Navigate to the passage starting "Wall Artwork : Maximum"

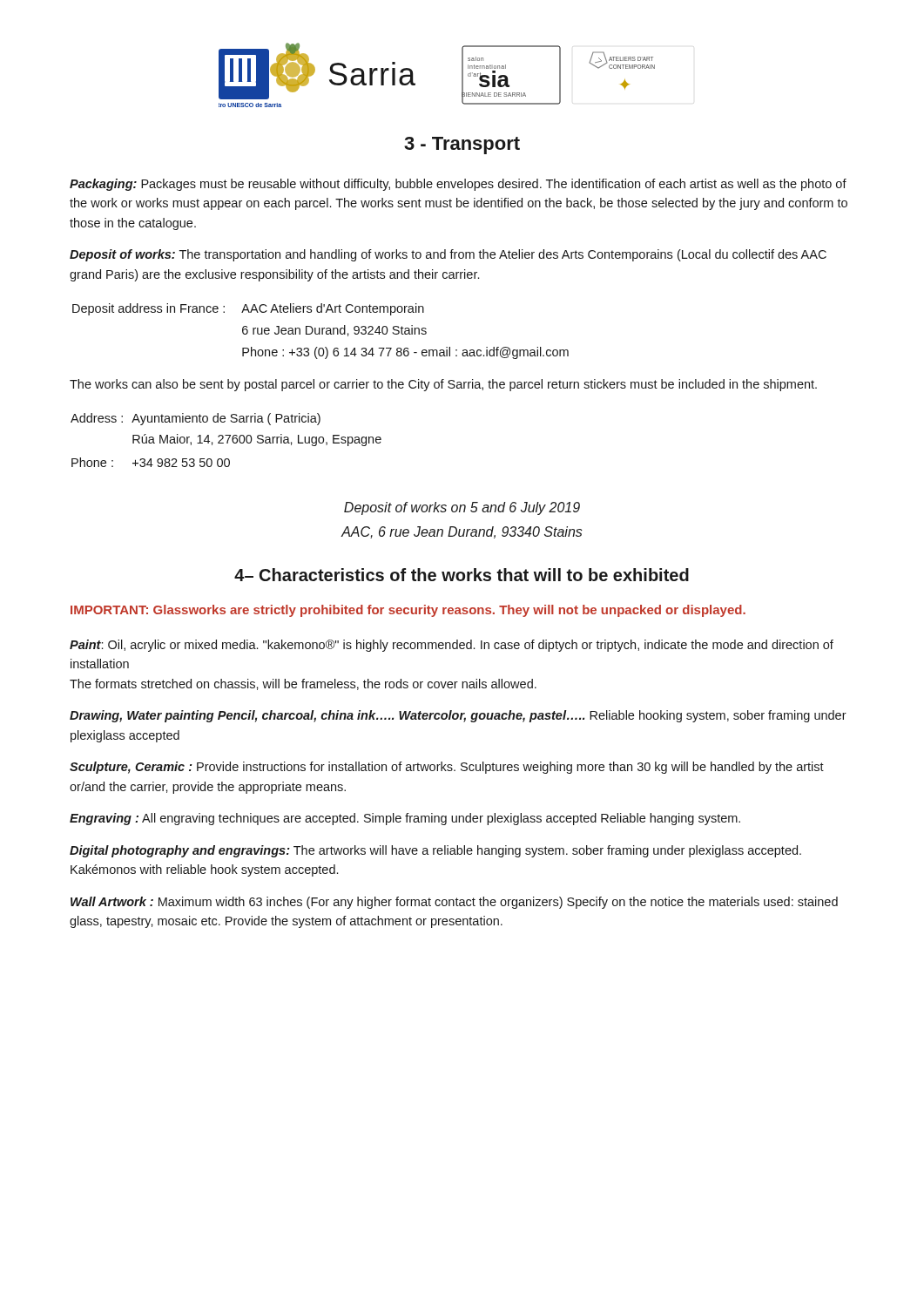(454, 911)
